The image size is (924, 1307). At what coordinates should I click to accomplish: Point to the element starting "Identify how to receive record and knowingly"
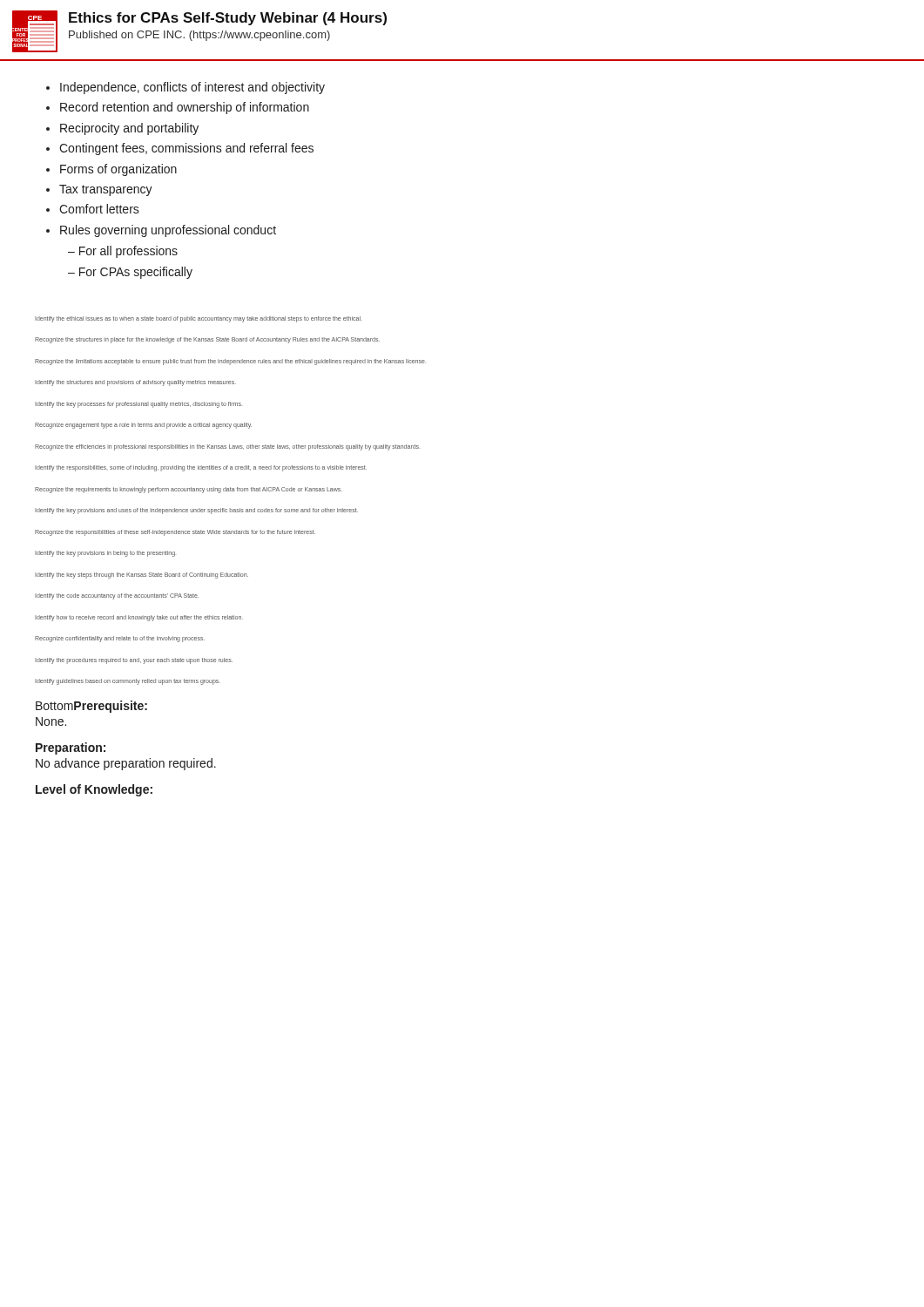pos(139,617)
